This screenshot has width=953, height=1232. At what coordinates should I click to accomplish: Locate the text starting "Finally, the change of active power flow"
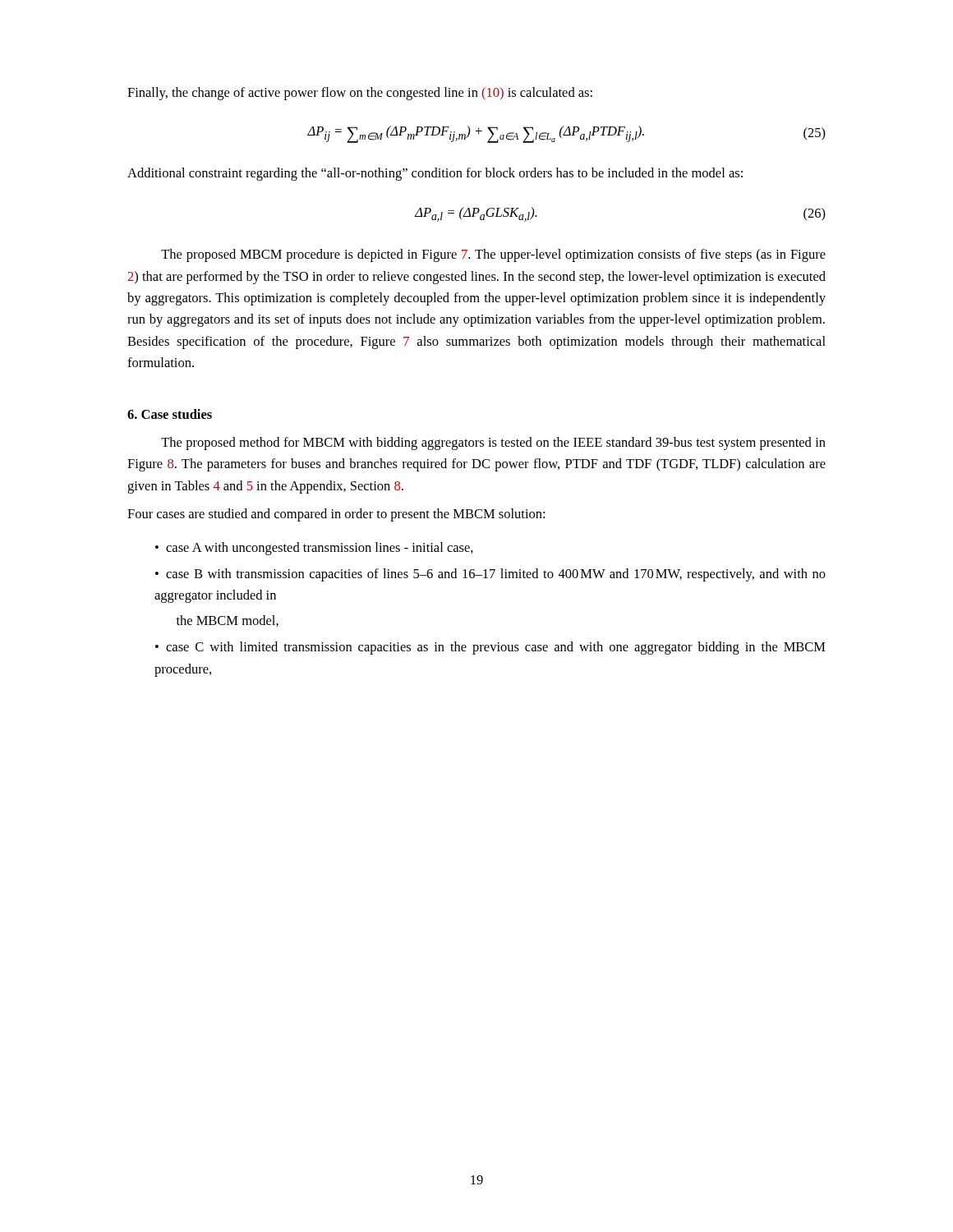360,92
